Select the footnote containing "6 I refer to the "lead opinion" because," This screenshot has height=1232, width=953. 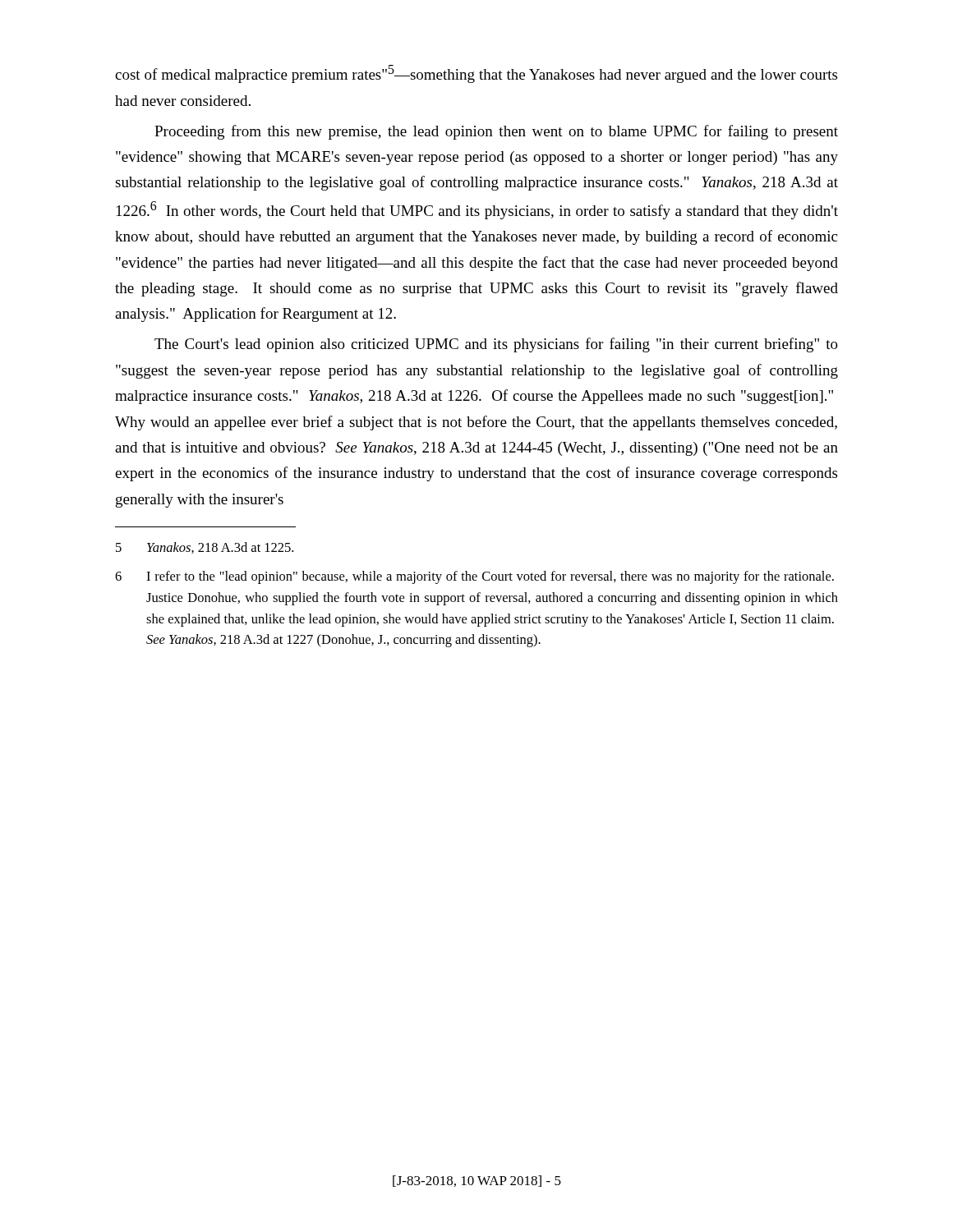(x=476, y=608)
